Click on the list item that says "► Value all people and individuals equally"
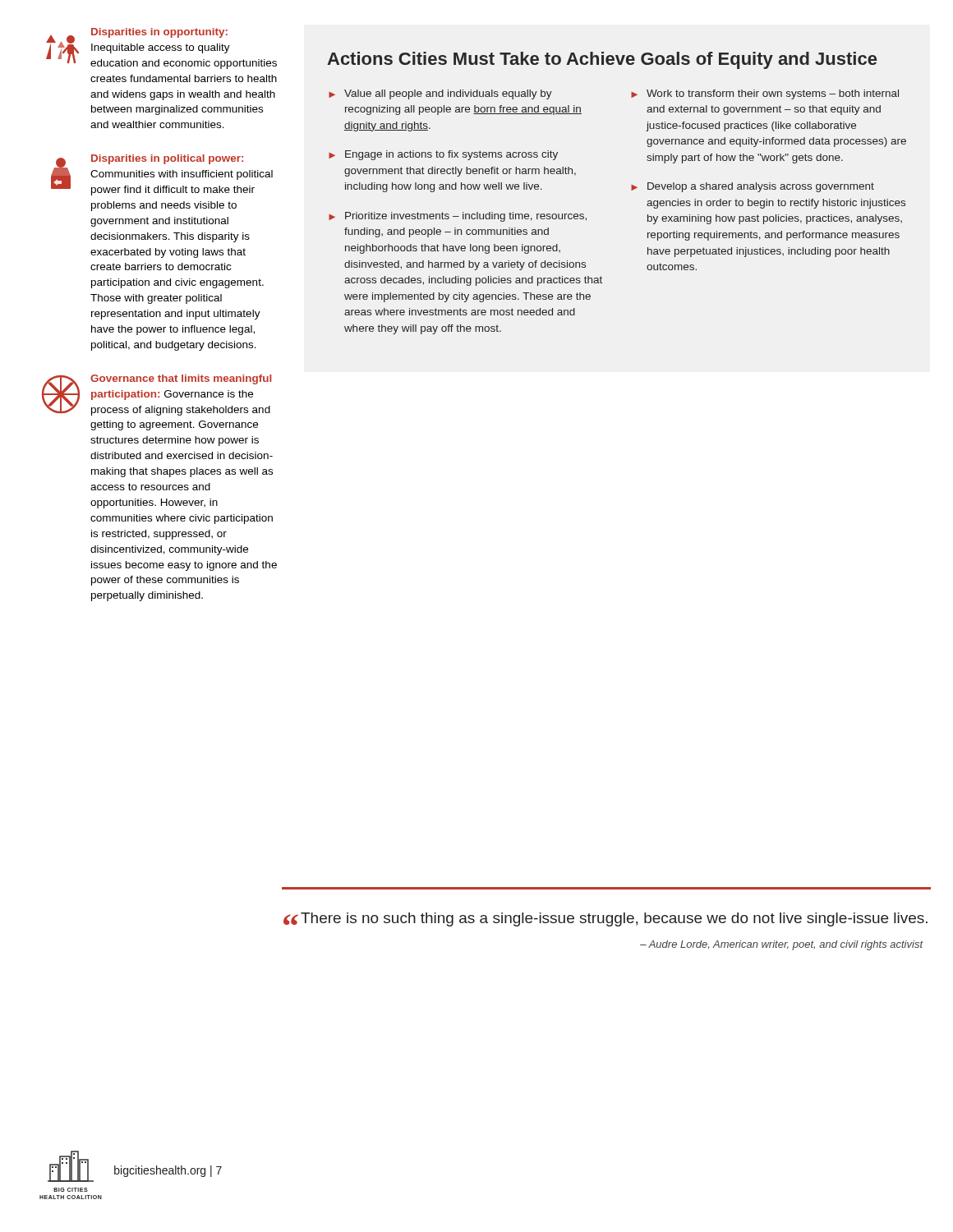 click(x=466, y=109)
